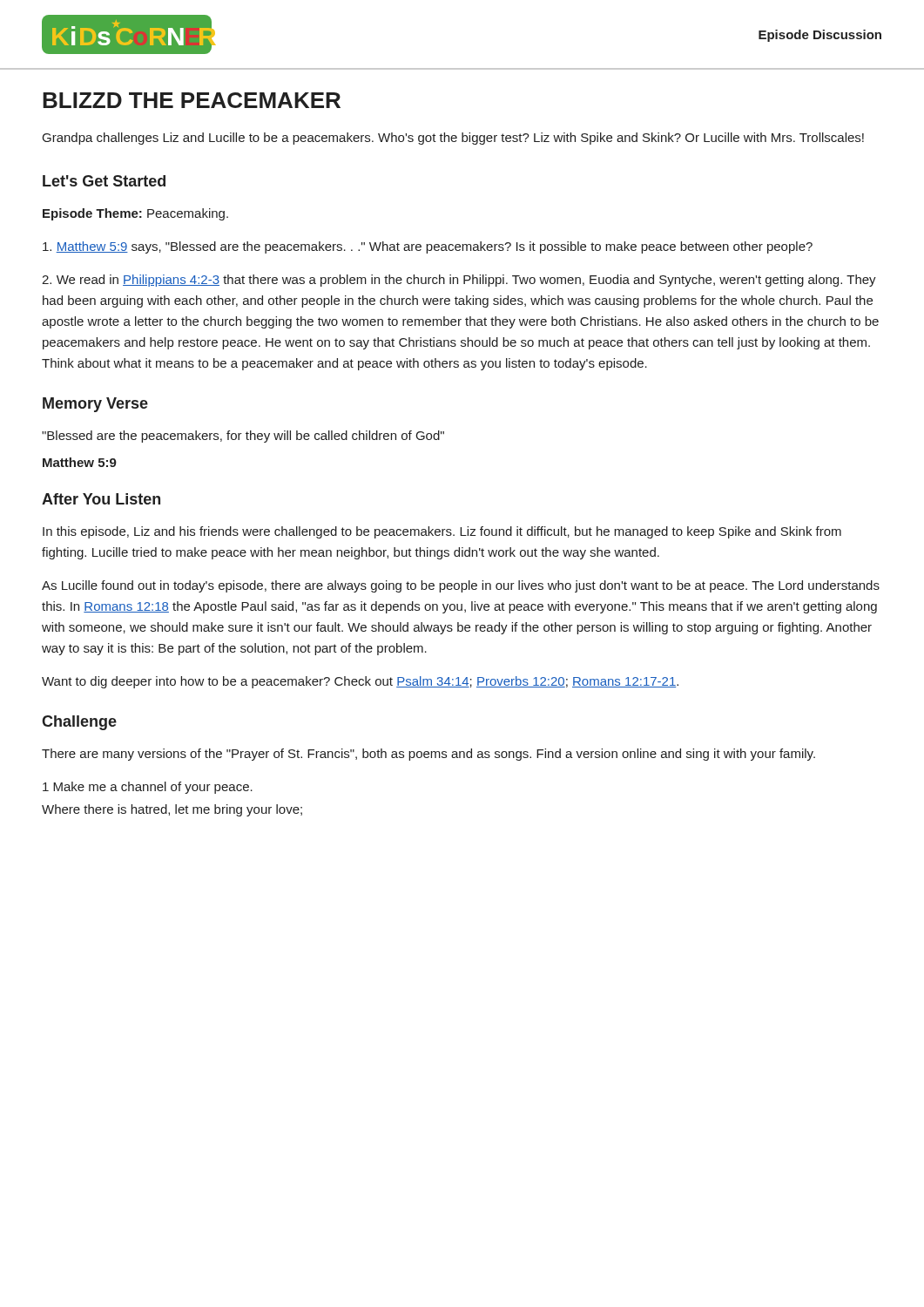Point to the text block starting "Where there is hatred, let me bring"
The height and width of the screenshot is (1307, 924).
172,809
